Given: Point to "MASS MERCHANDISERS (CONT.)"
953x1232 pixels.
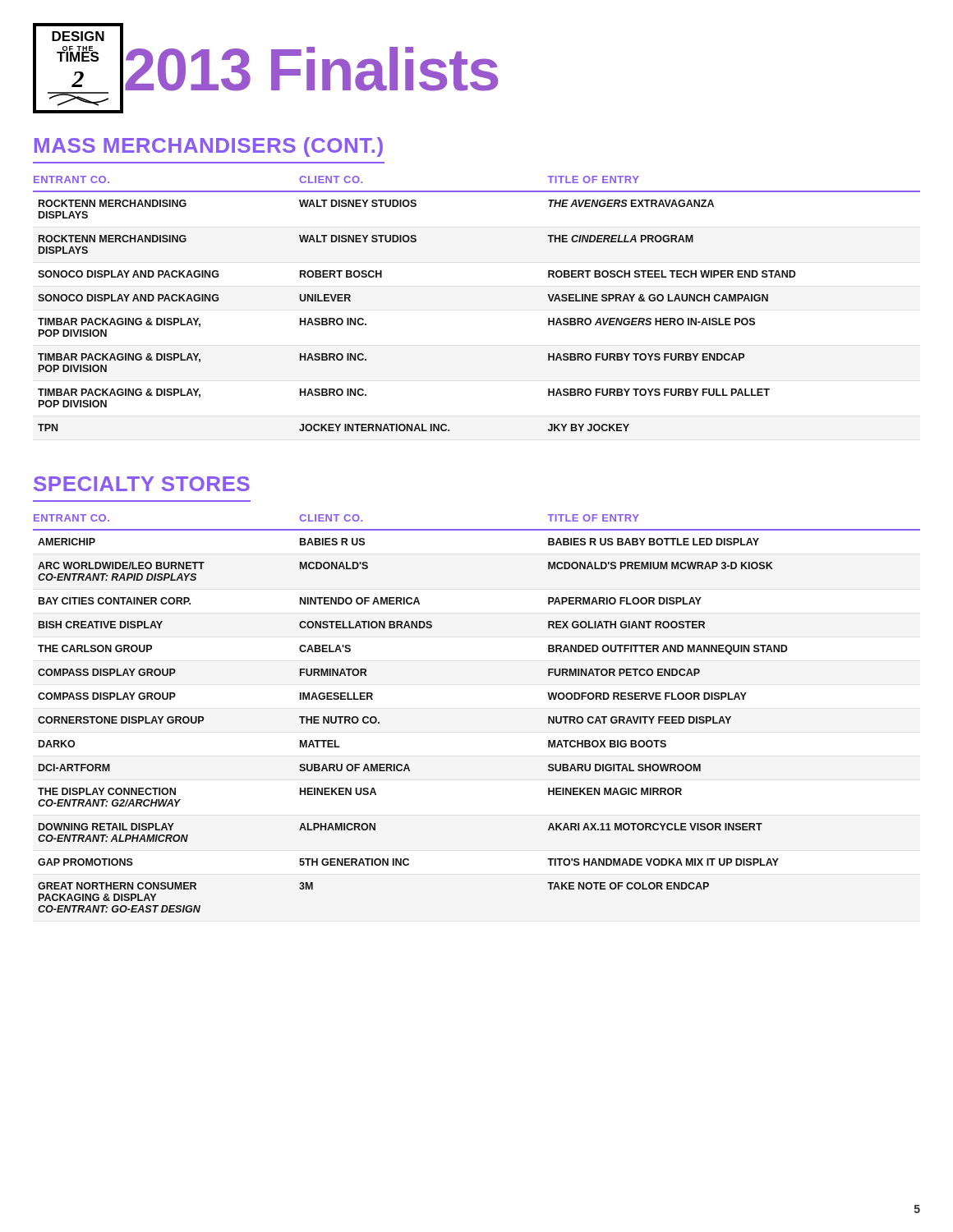Looking at the screenshot, I should point(209,148).
